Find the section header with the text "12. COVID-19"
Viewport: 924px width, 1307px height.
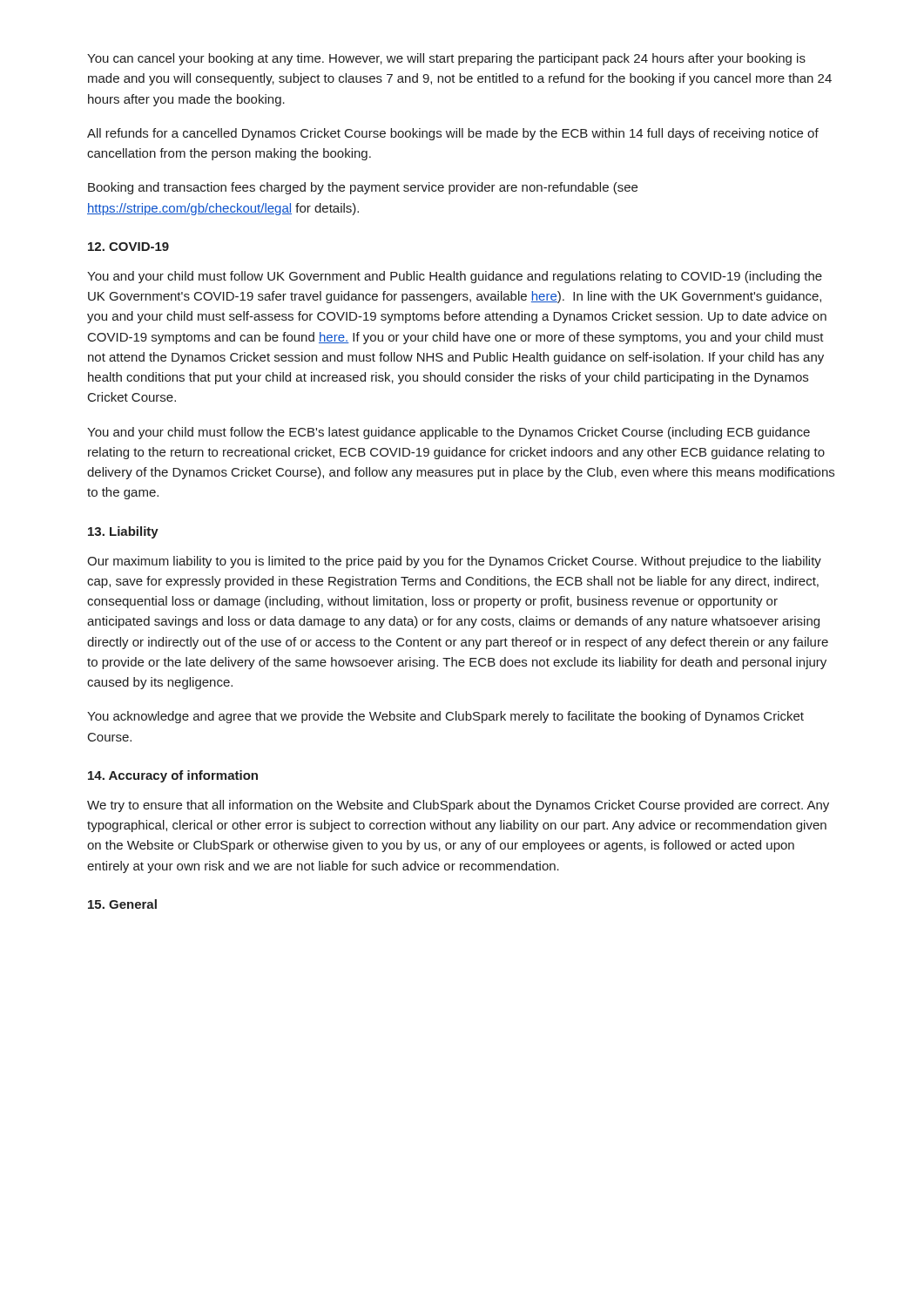click(128, 246)
